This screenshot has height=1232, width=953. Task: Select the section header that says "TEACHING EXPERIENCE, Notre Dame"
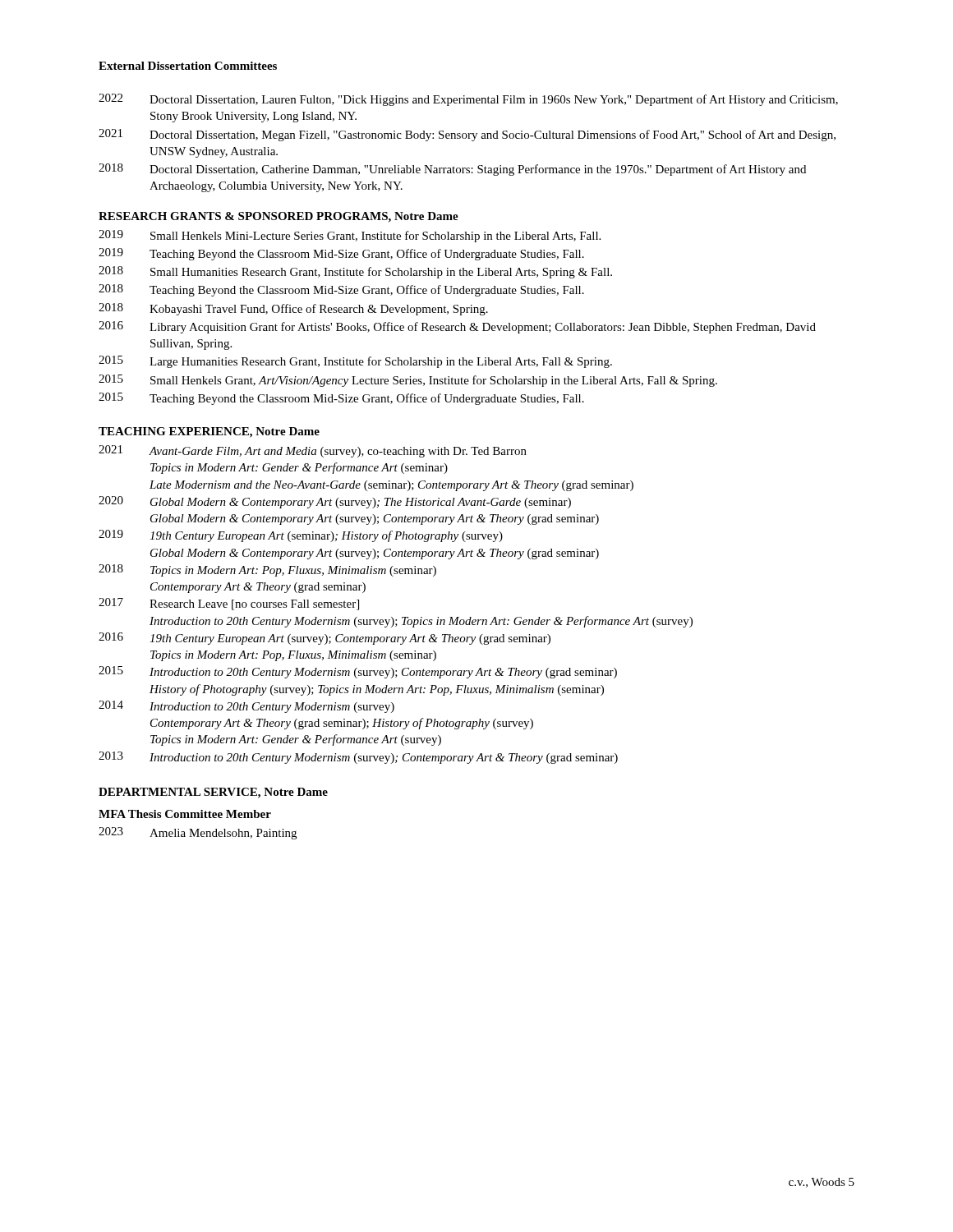(x=209, y=431)
